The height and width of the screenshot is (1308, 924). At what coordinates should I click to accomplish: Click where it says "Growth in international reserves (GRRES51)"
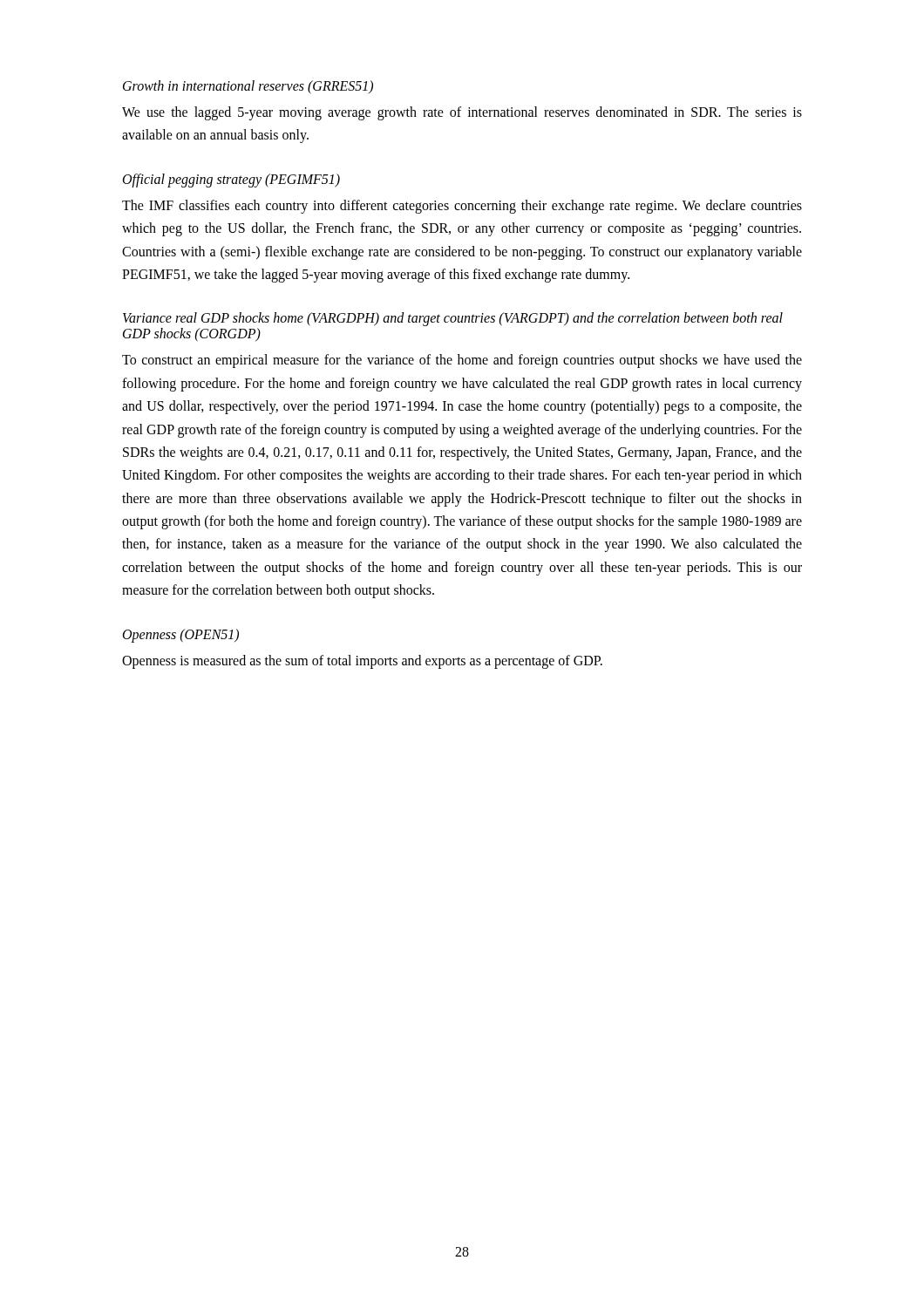[248, 86]
